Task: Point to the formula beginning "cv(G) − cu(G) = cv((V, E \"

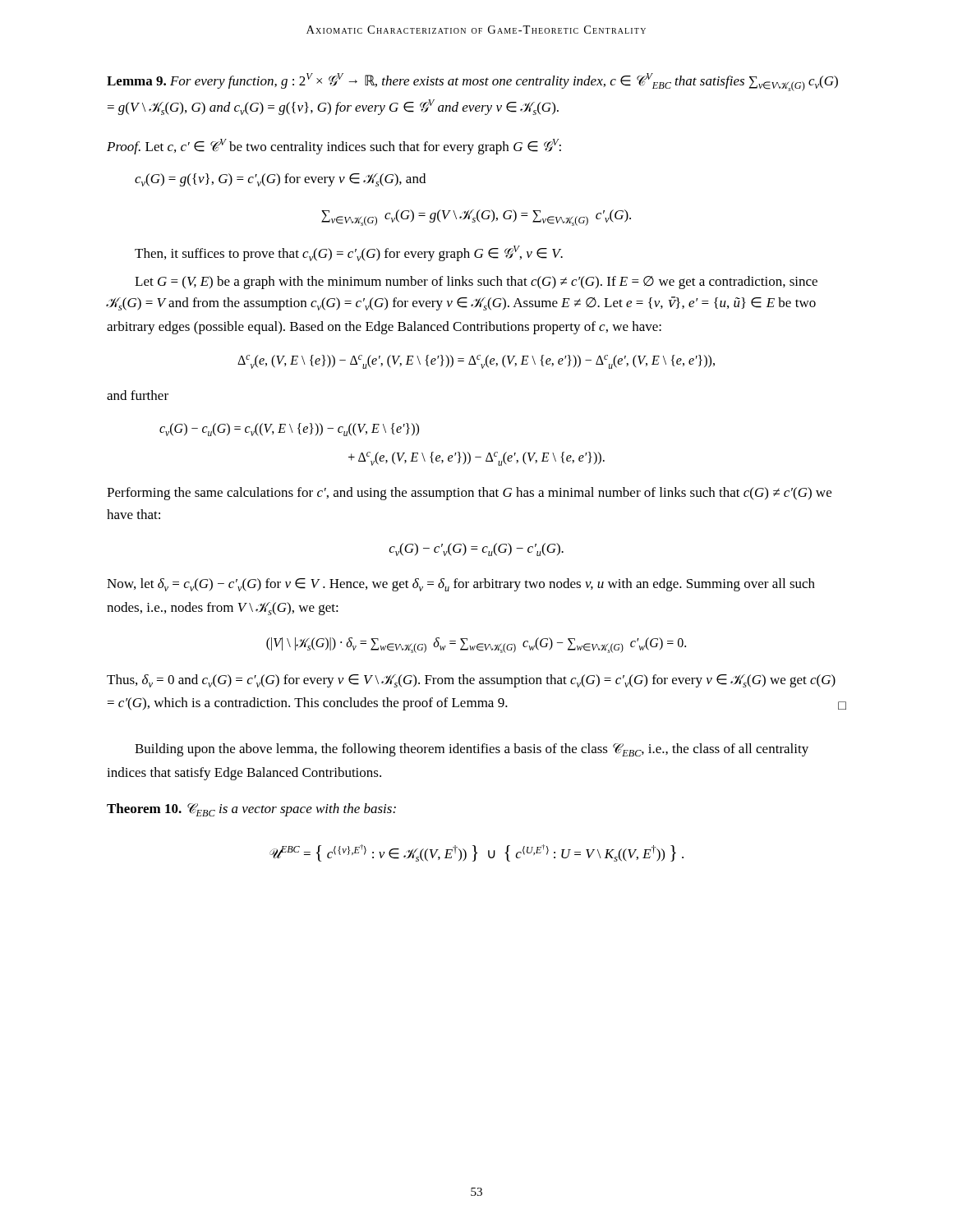Action: pyautogui.click(x=476, y=444)
